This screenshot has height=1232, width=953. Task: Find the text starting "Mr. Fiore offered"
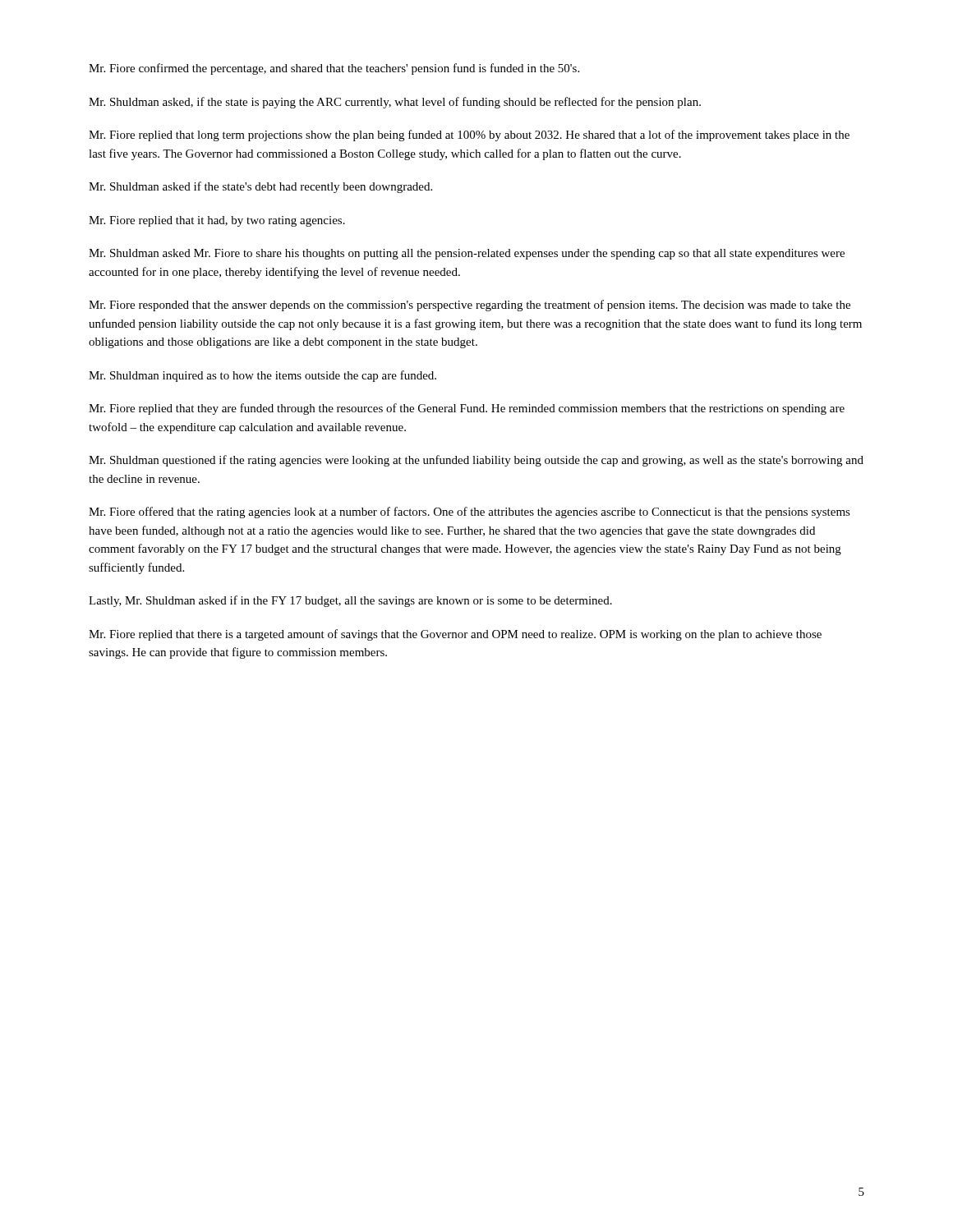point(469,539)
